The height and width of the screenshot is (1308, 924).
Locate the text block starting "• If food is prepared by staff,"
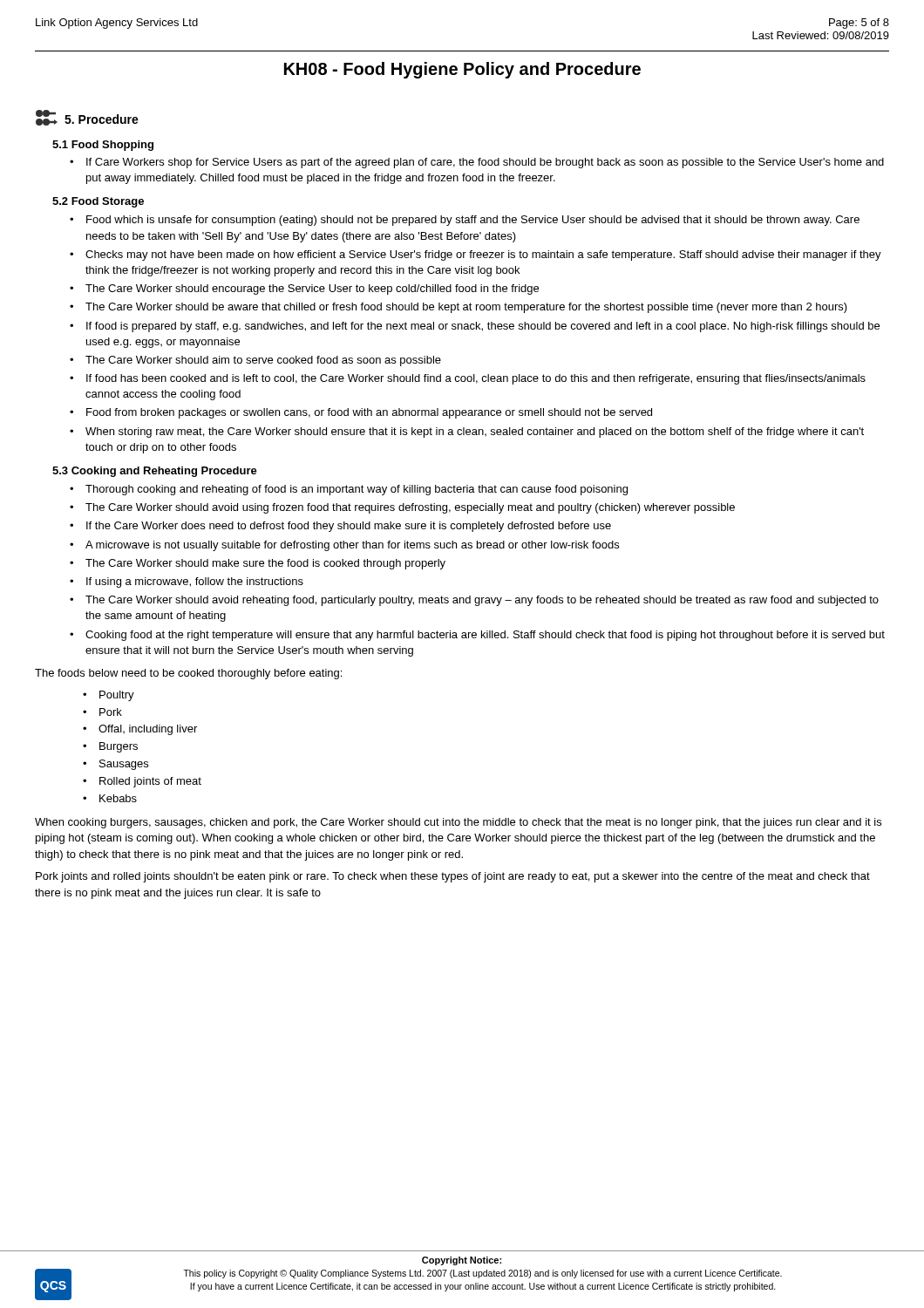(479, 334)
